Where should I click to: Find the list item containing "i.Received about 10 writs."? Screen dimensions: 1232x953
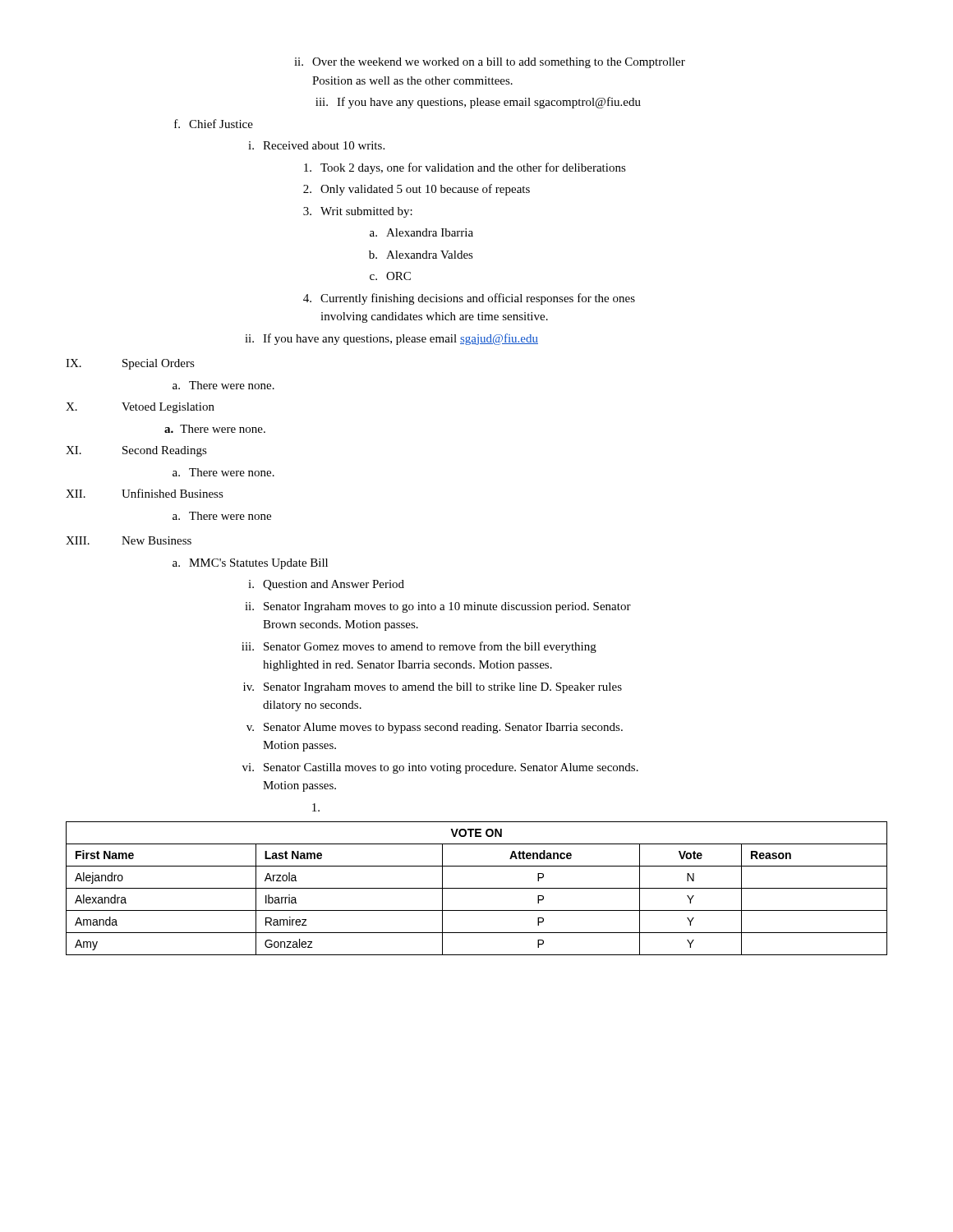pyautogui.click(x=308, y=146)
